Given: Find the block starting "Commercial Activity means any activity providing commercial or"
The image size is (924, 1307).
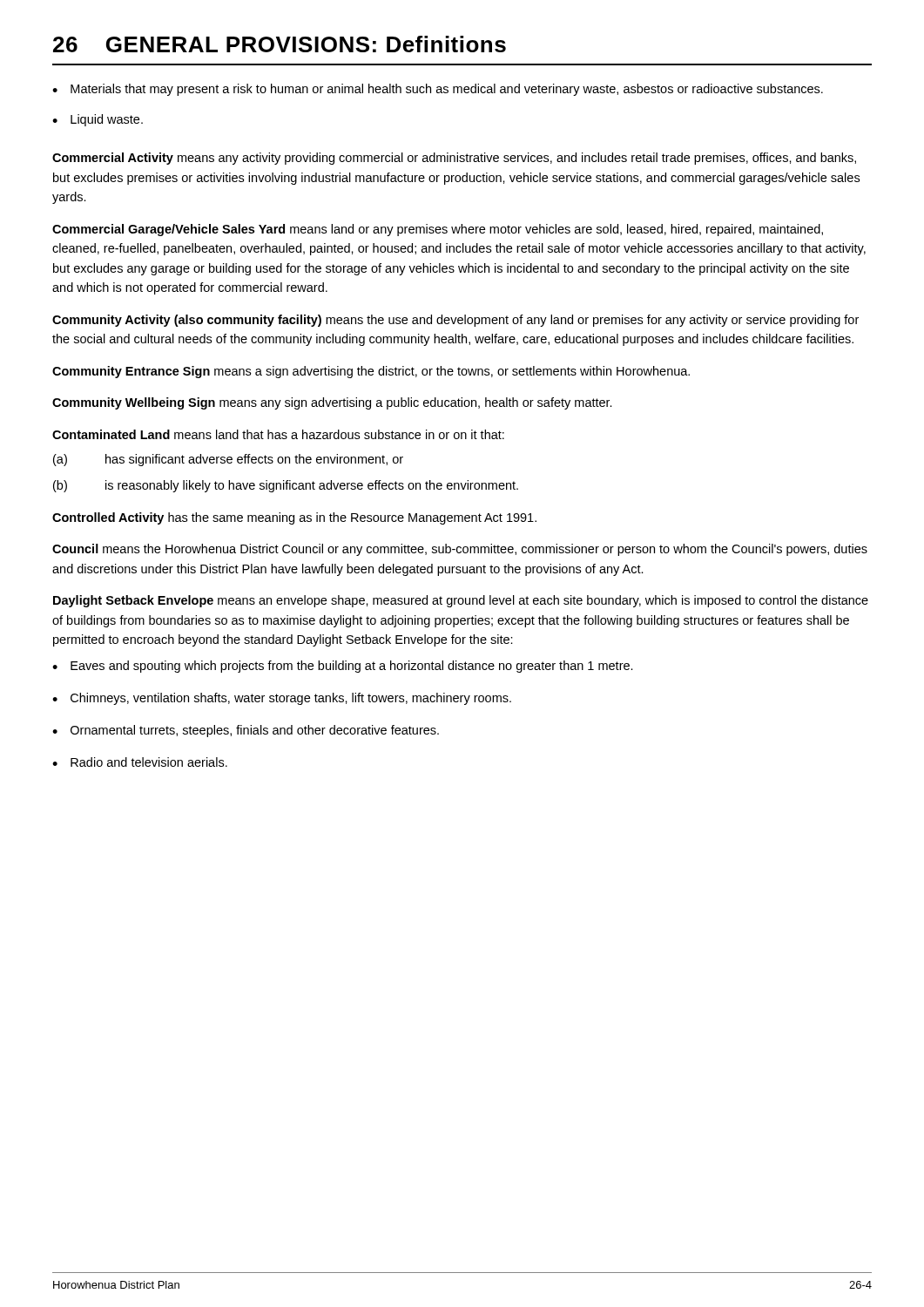Looking at the screenshot, I should pos(456,178).
